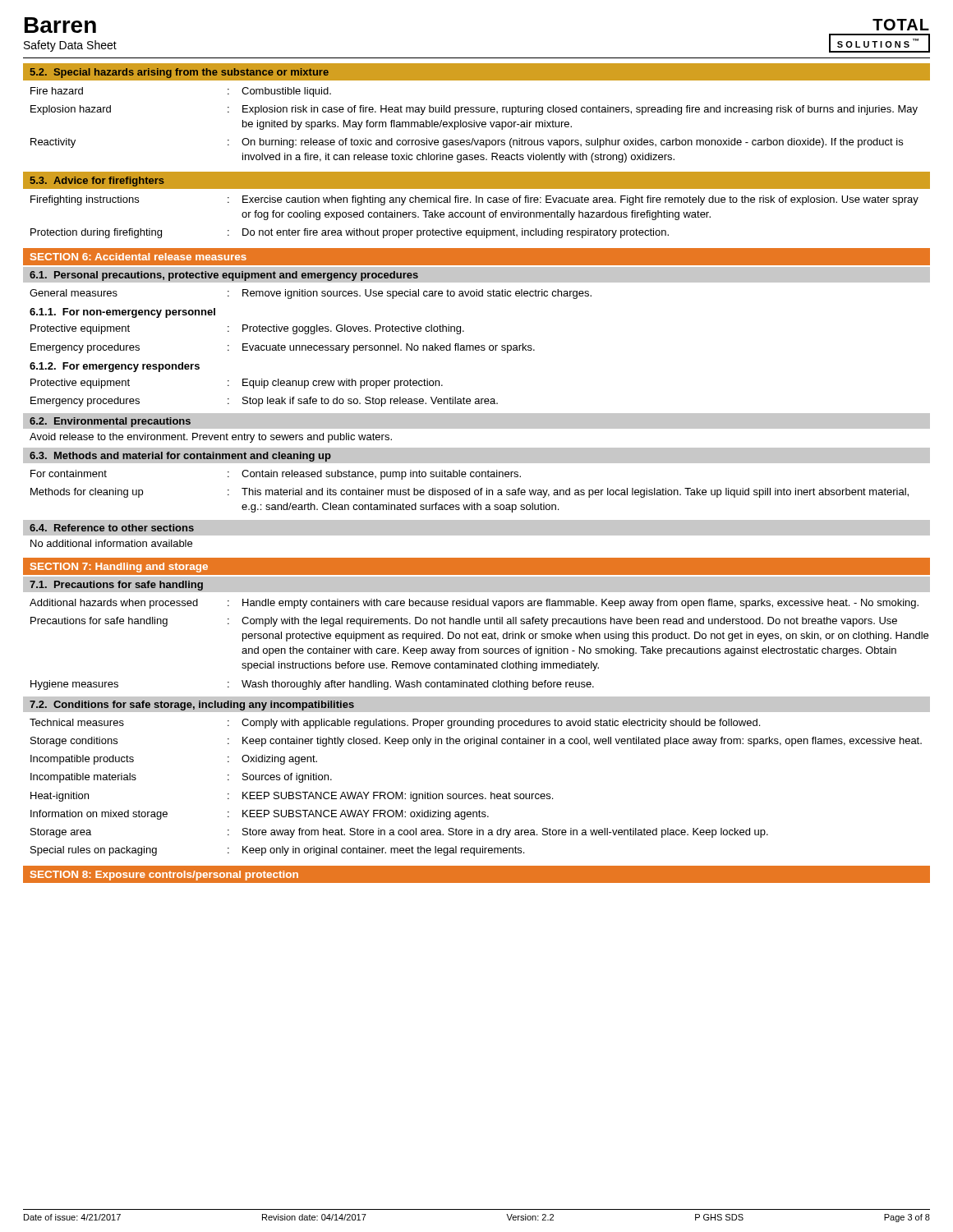Navigate to the text block starting "Additional hazards when"
The height and width of the screenshot is (1232, 953).
point(476,603)
